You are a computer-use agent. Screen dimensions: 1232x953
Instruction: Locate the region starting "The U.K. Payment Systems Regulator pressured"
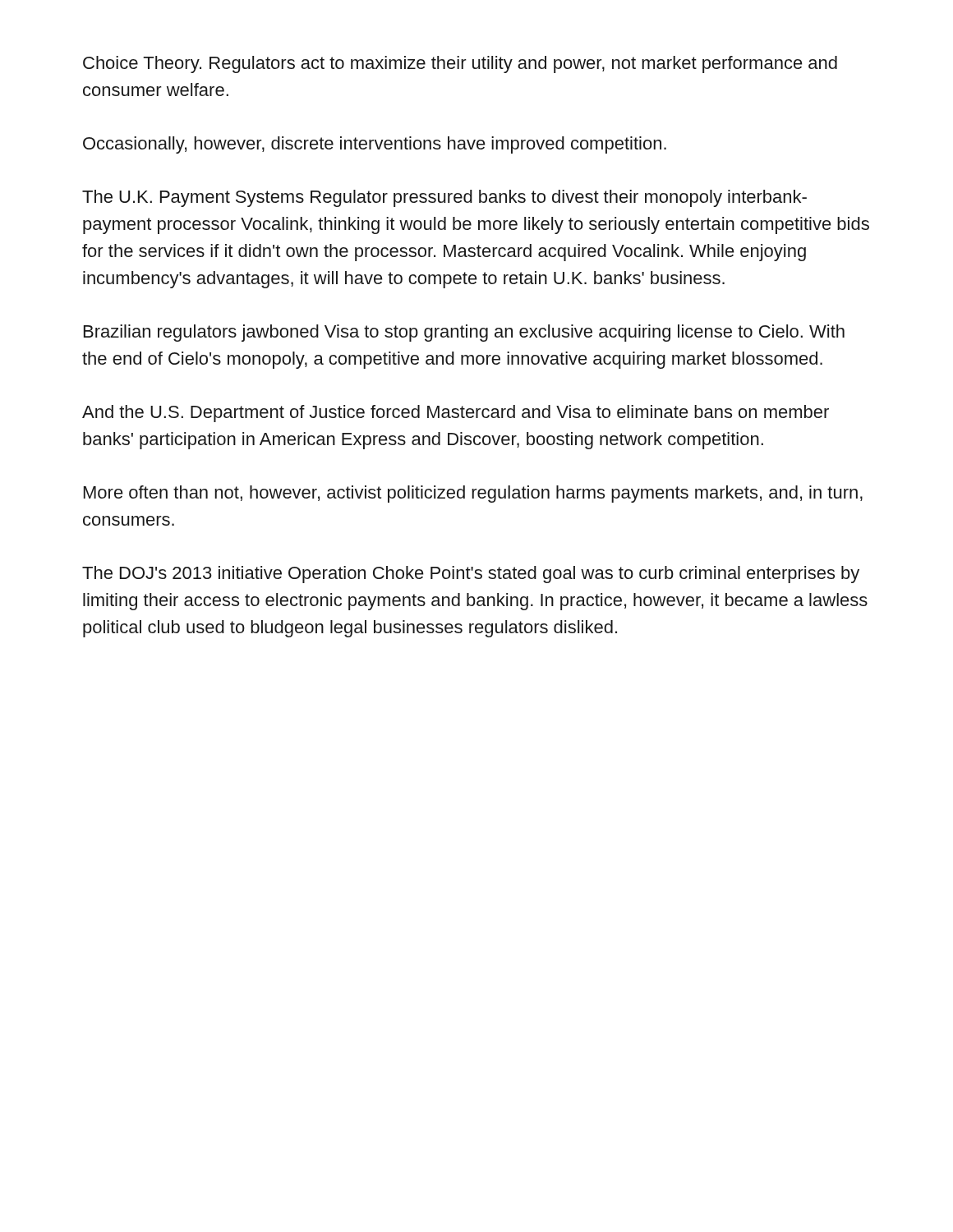tap(476, 237)
